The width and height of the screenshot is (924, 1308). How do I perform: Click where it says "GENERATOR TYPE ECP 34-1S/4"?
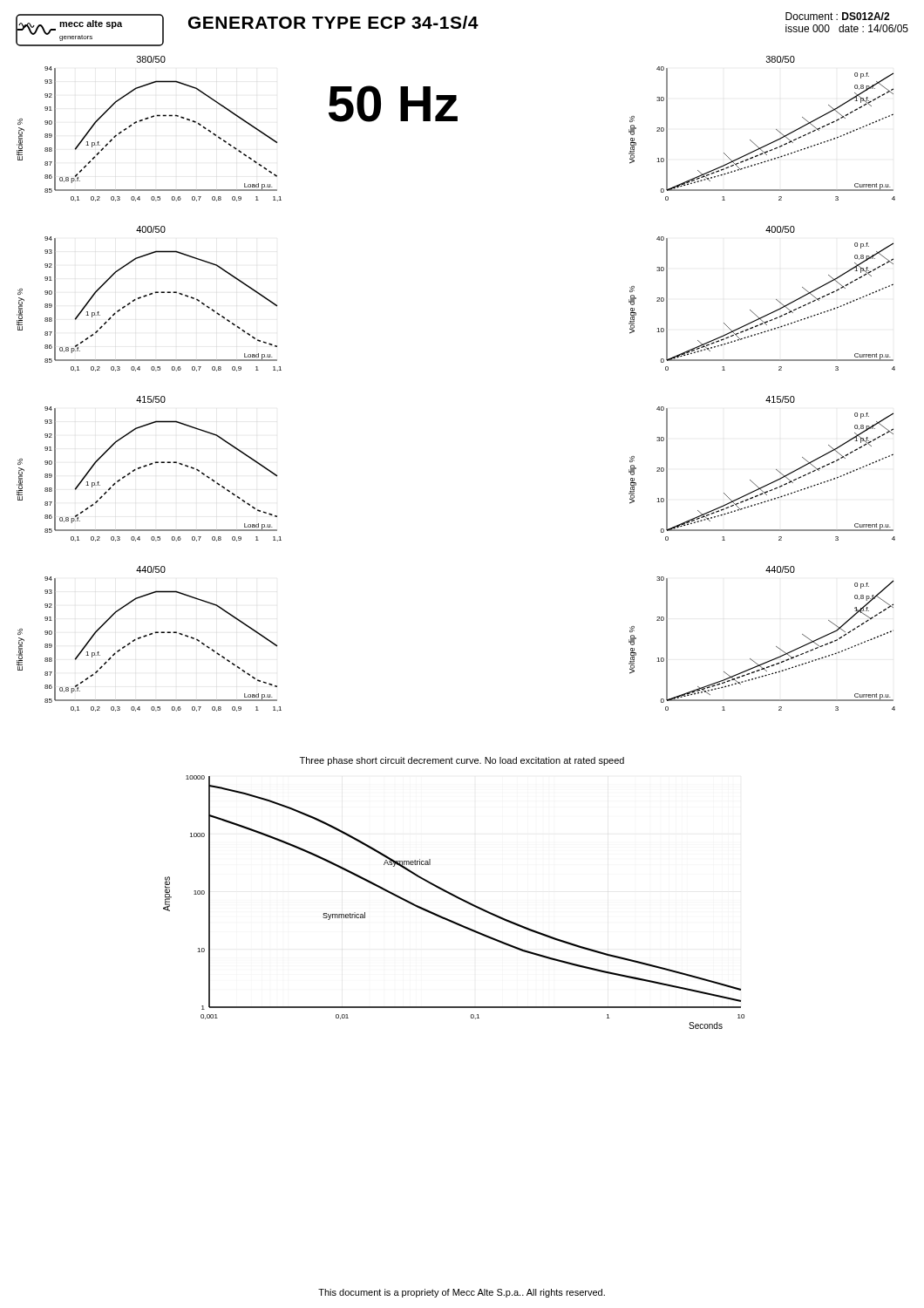pos(333,22)
